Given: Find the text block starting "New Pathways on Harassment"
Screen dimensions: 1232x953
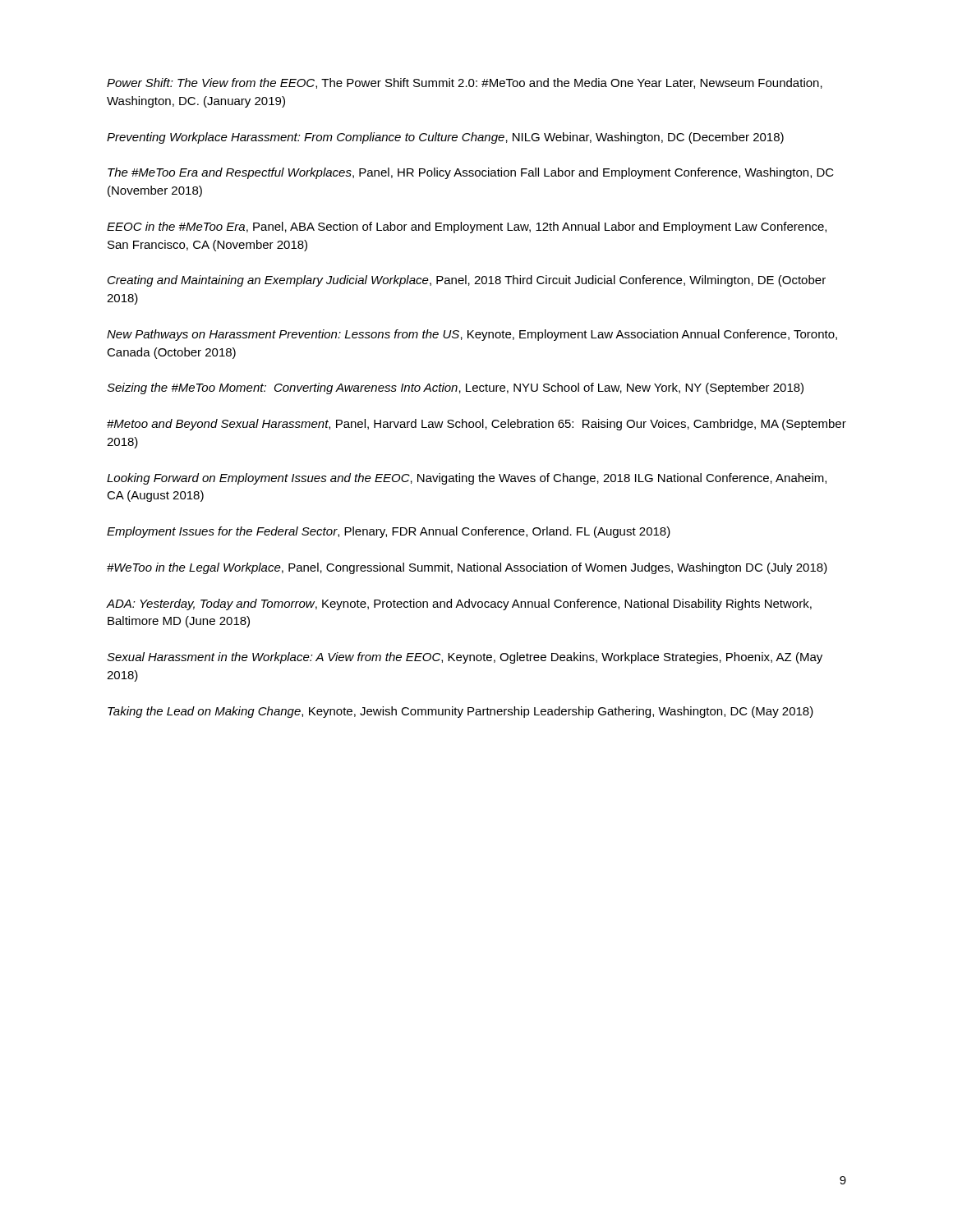Looking at the screenshot, I should [x=472, y=343].
